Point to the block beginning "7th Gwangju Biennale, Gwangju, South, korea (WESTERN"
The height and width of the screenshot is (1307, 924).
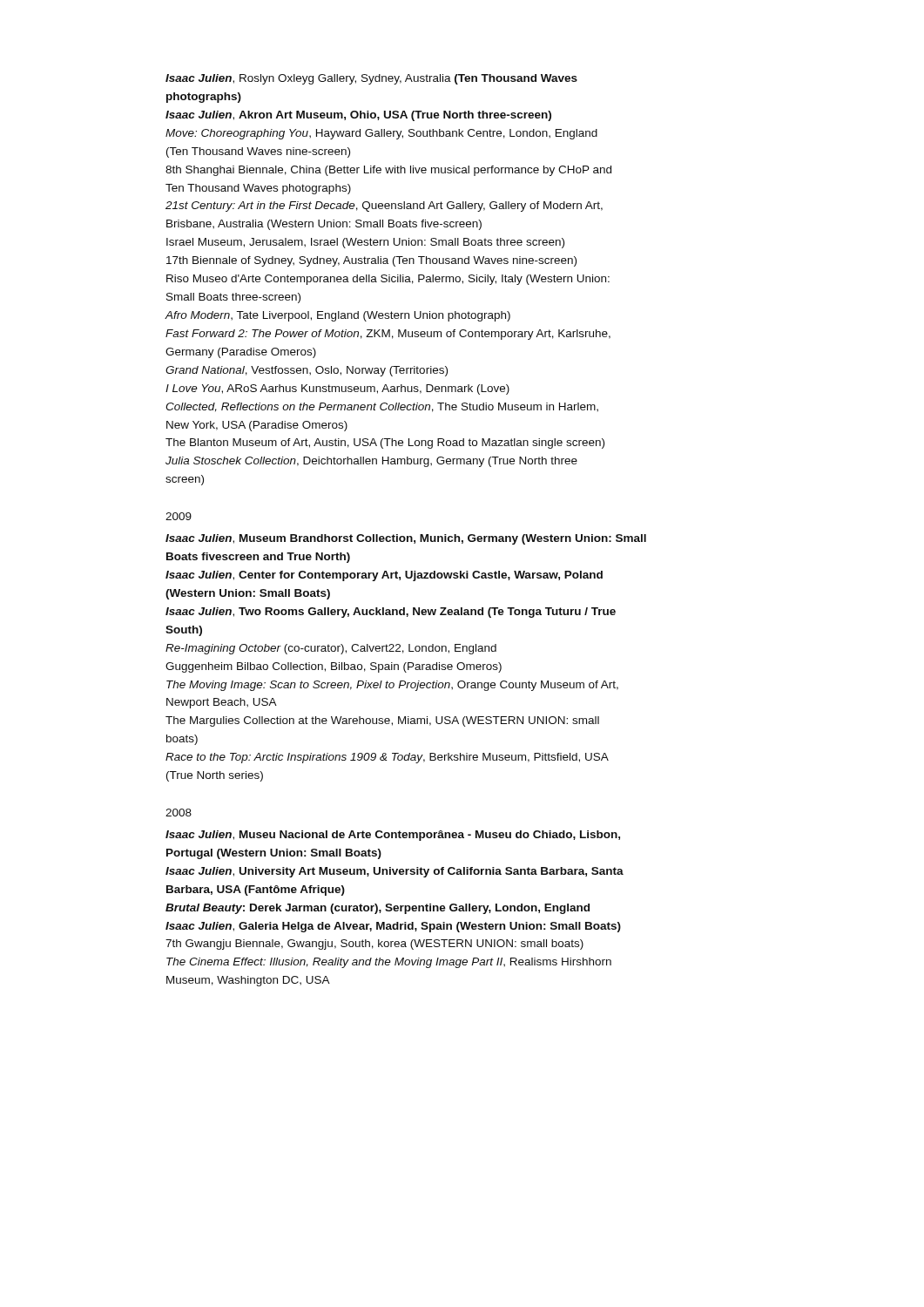462,945
